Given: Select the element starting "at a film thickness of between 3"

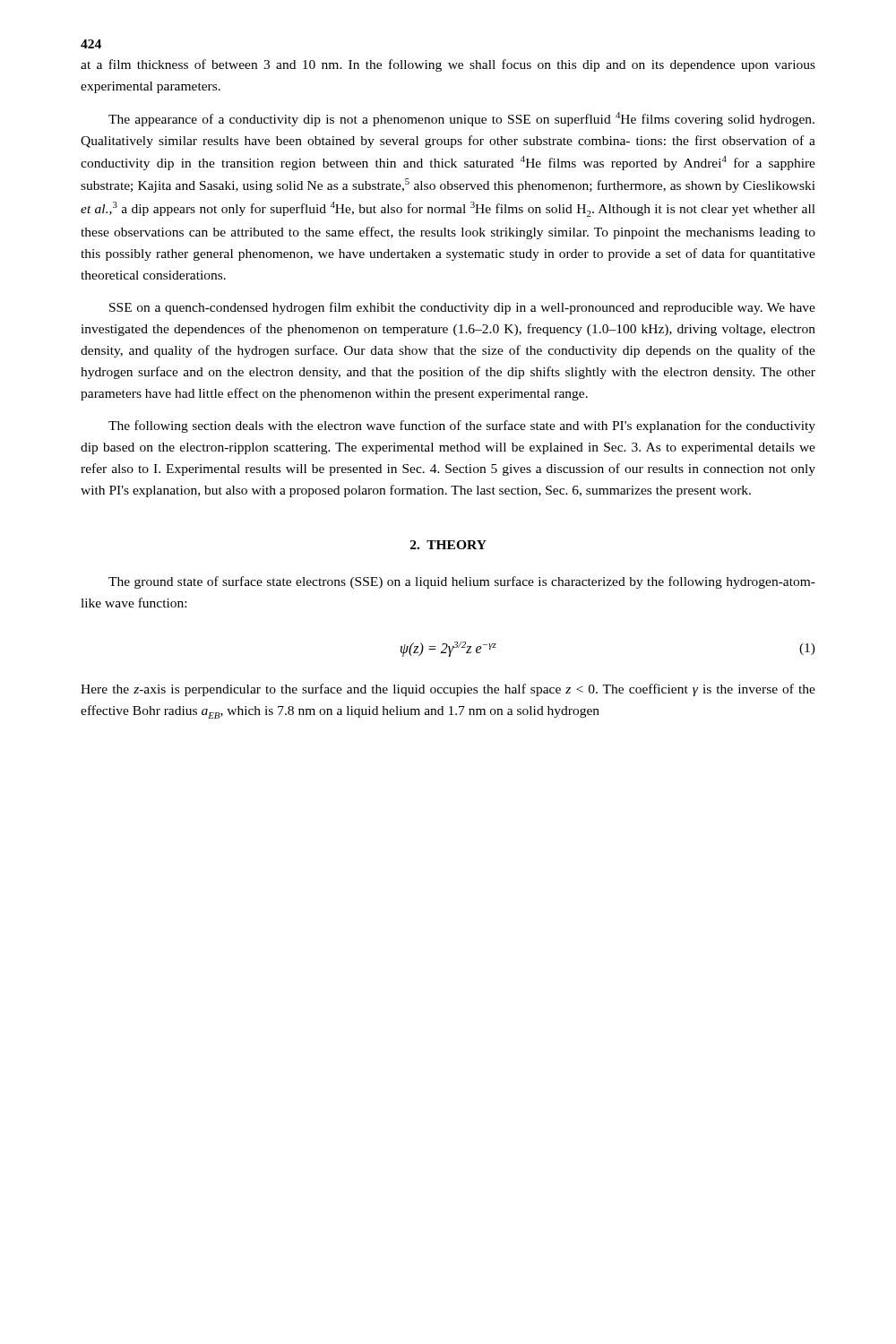Looking at the screenshot, I should coord(448,75).
